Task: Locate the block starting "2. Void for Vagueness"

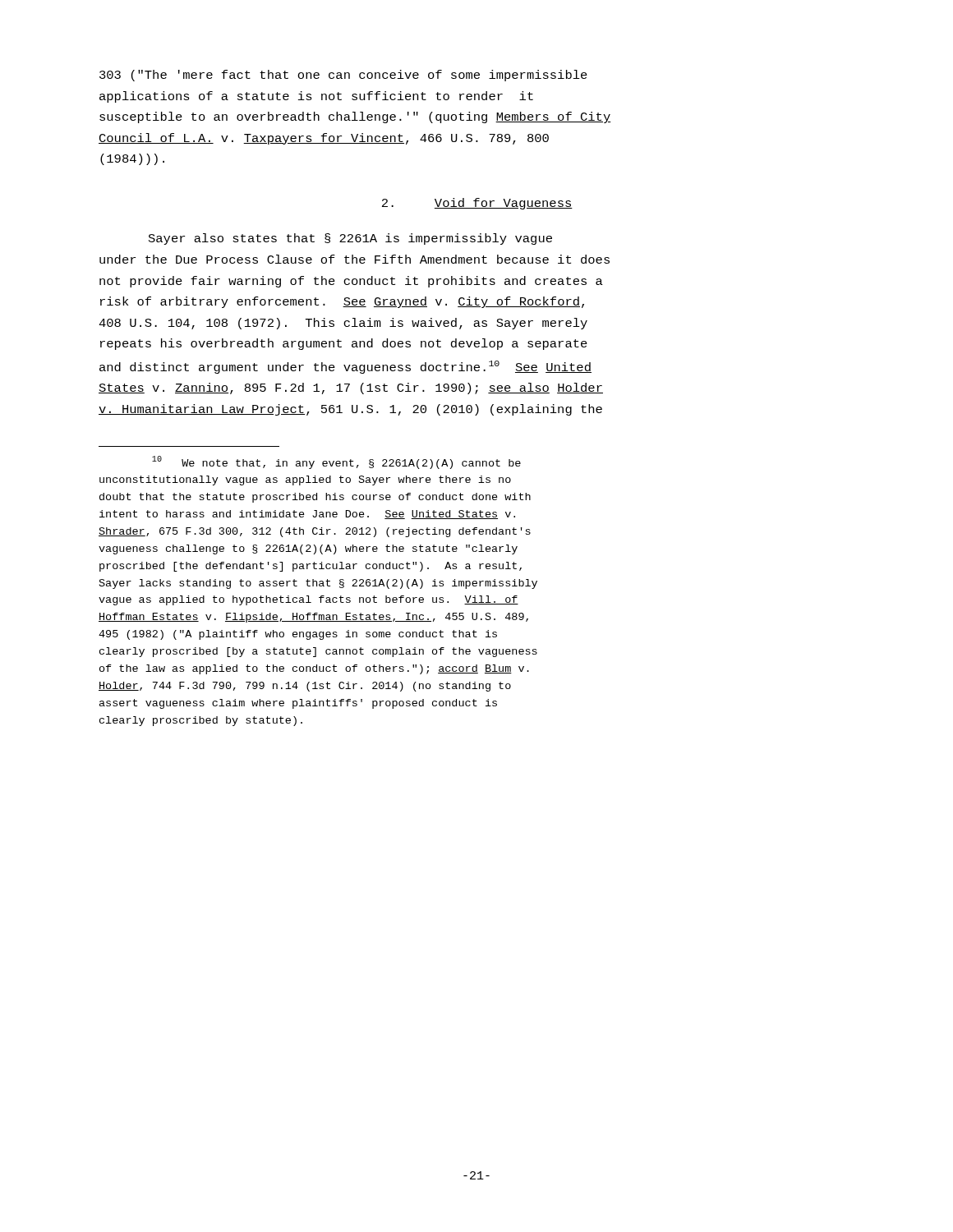Action: 476,204
